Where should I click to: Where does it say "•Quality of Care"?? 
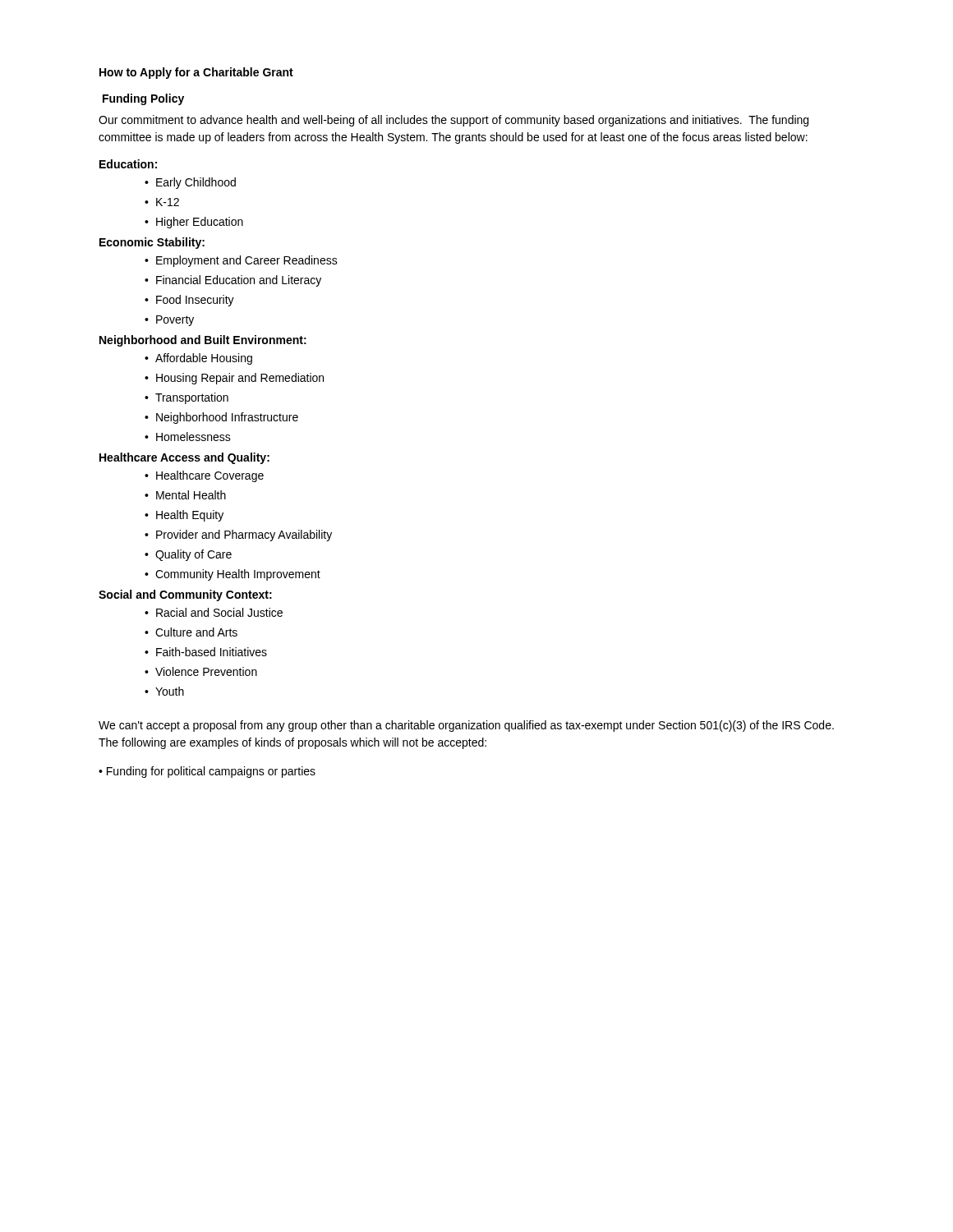(188, 555)
